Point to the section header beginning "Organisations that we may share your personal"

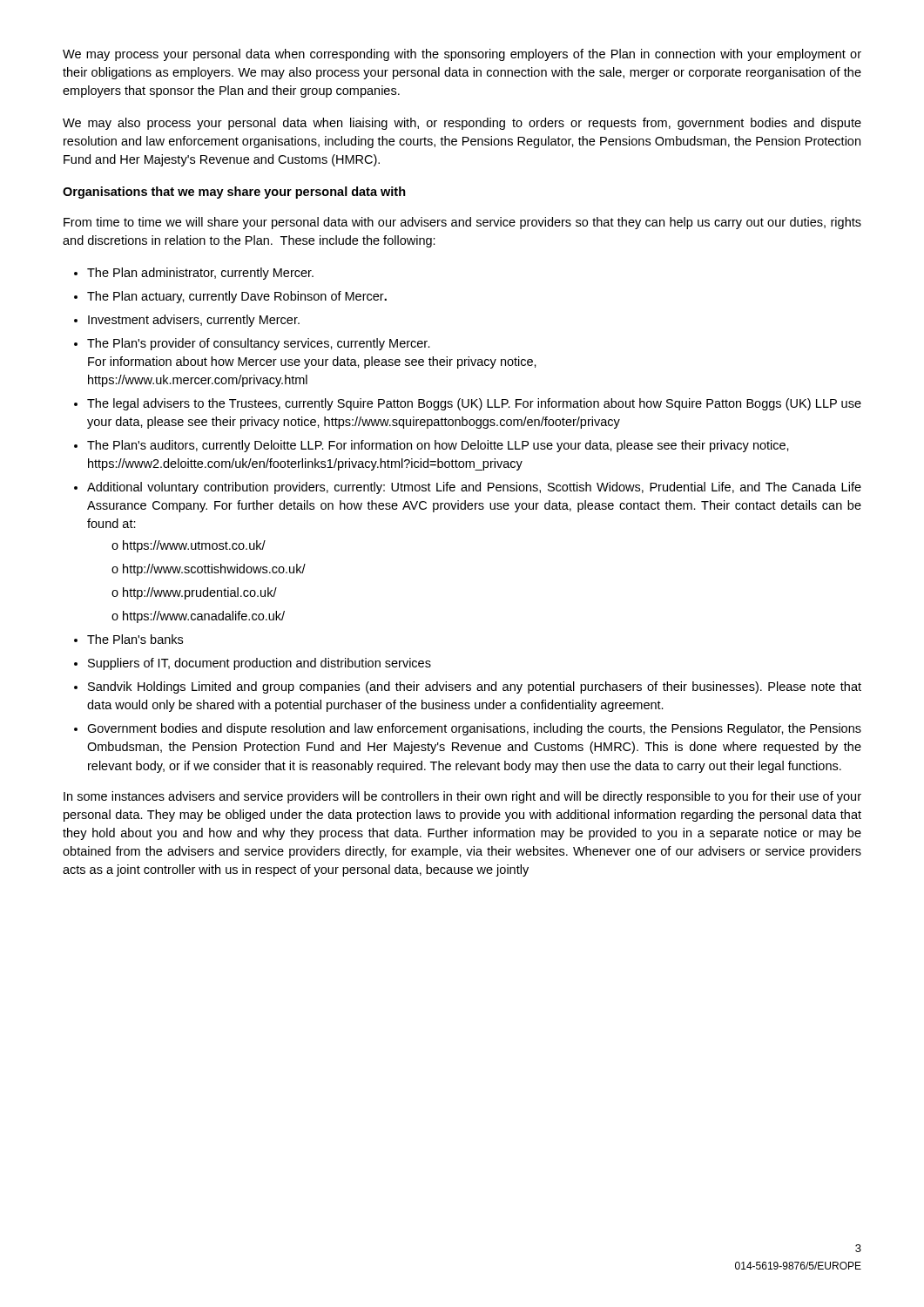234,192
